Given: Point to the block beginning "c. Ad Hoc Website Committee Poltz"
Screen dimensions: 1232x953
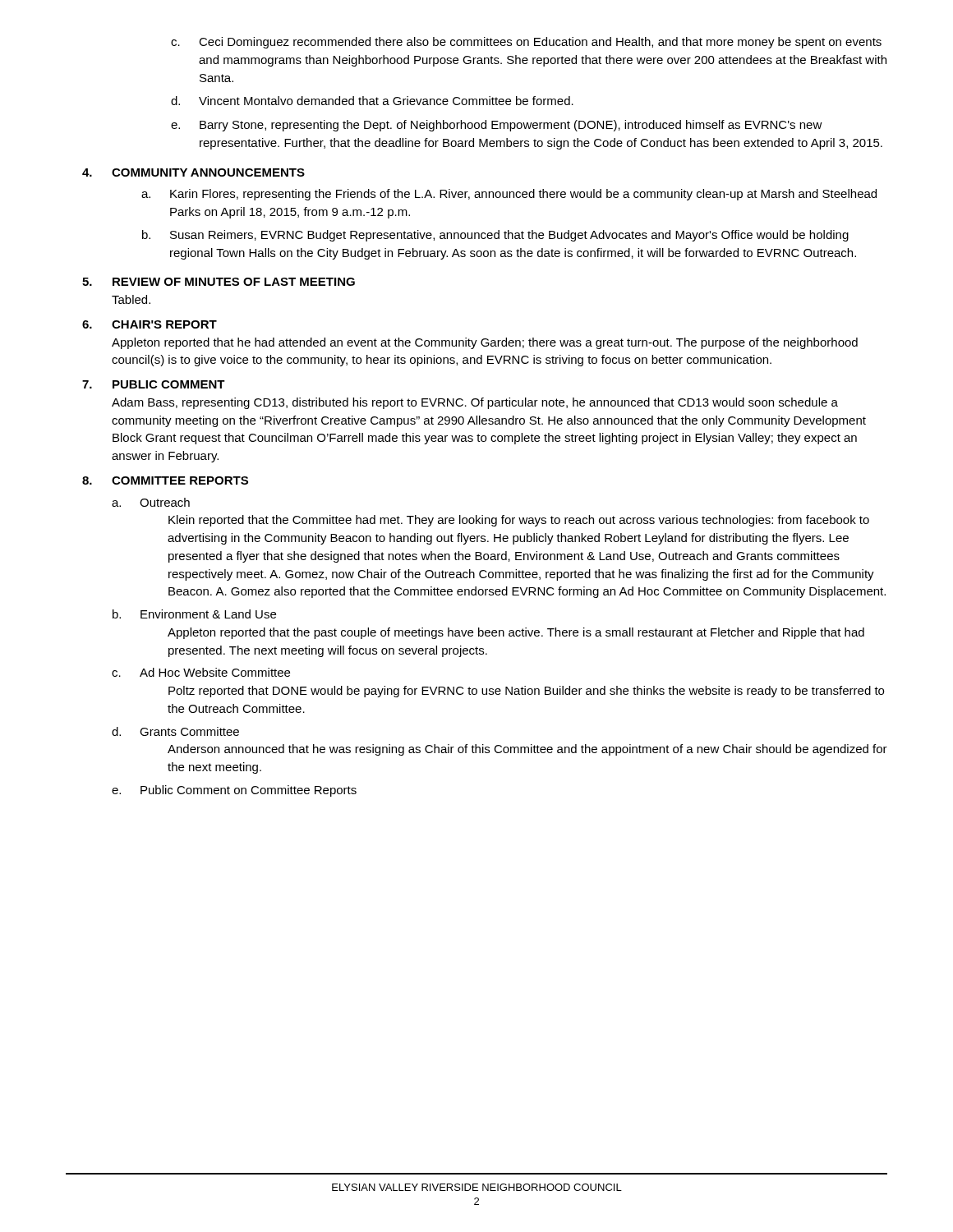Looking at the screenshot, I should coord(499,691).
